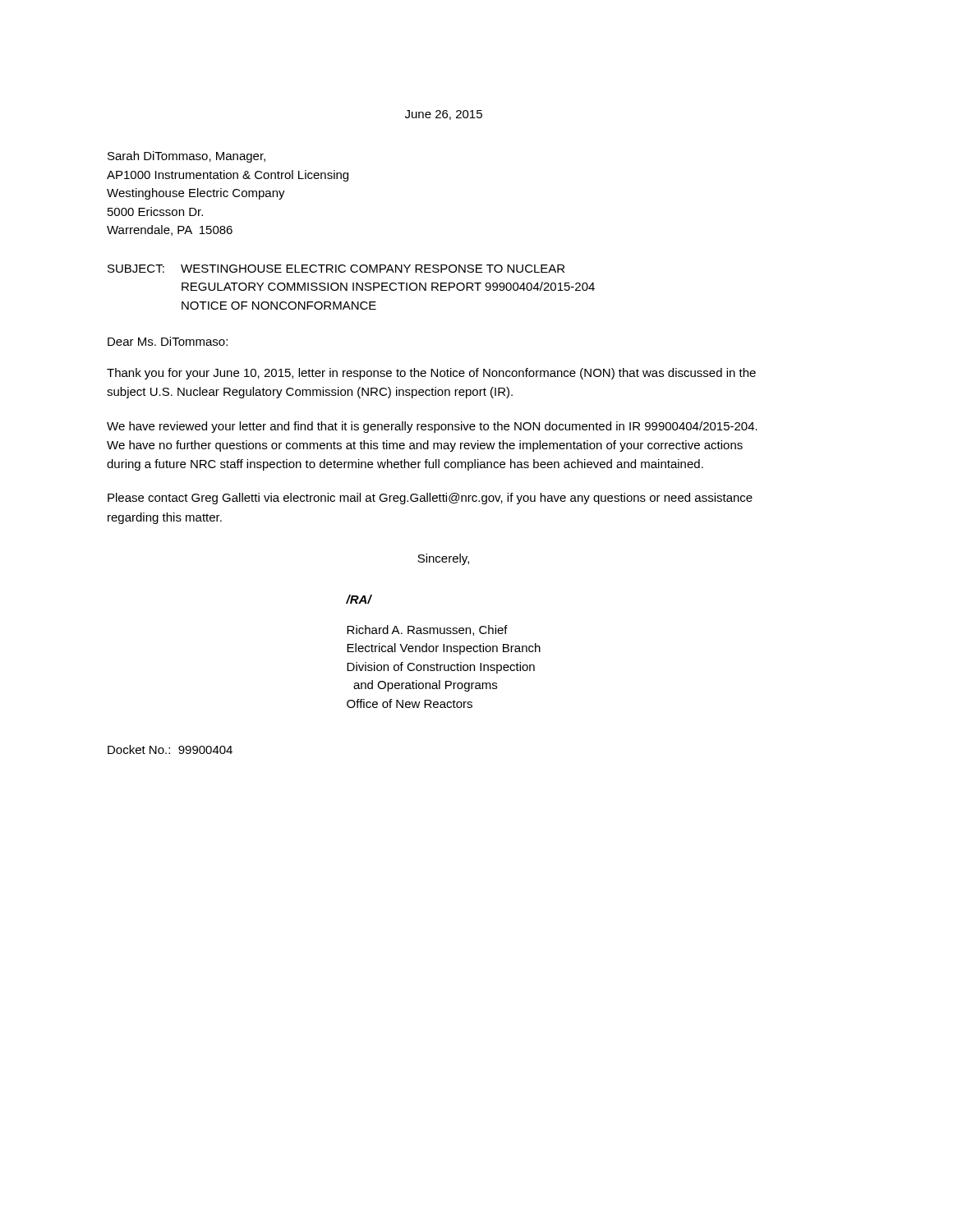Viewport: 953px width, 1232px height.
Task: Find "June 26, 2015" on this page
Action: pos(444,114)
